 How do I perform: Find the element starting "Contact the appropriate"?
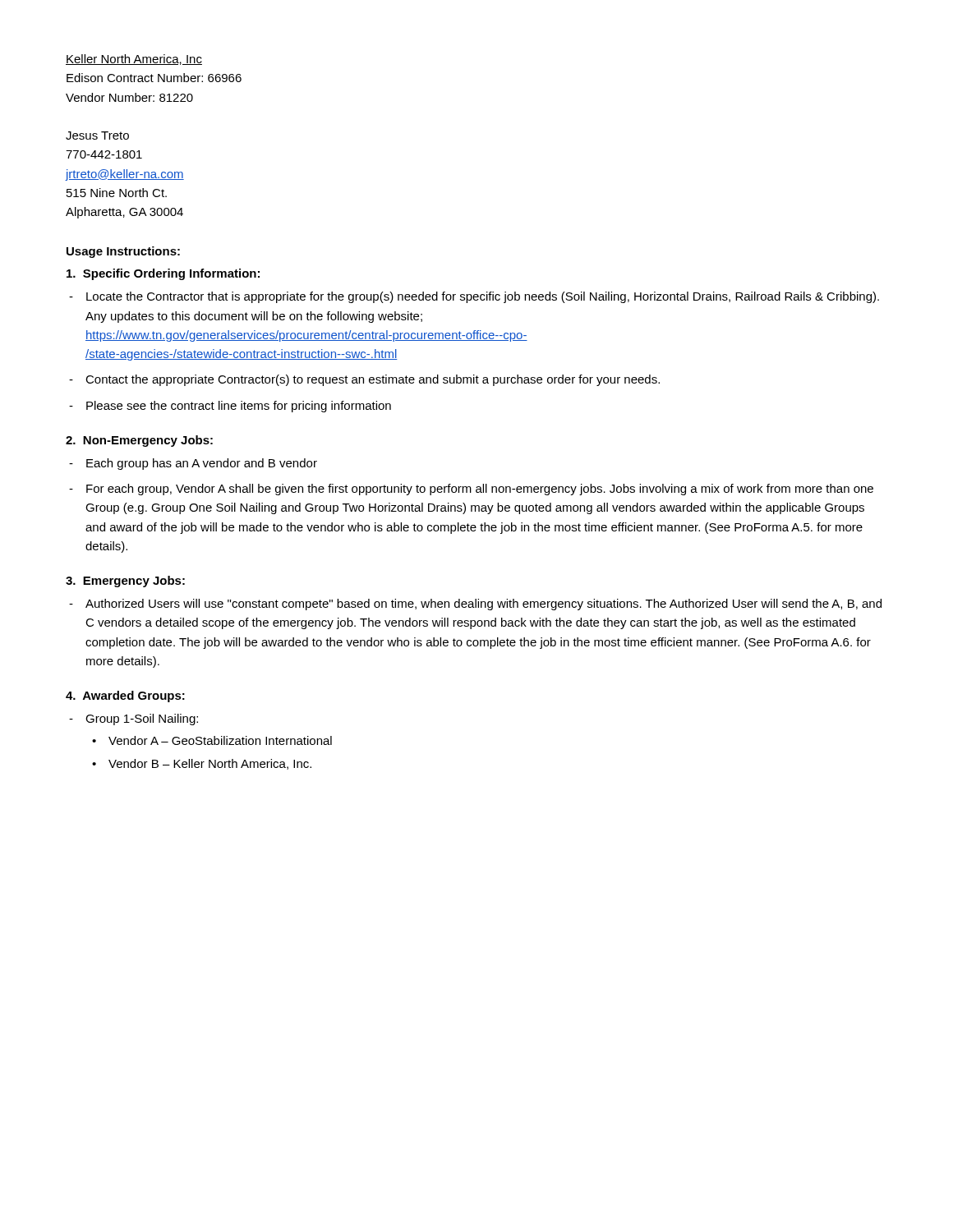point(373,379)
